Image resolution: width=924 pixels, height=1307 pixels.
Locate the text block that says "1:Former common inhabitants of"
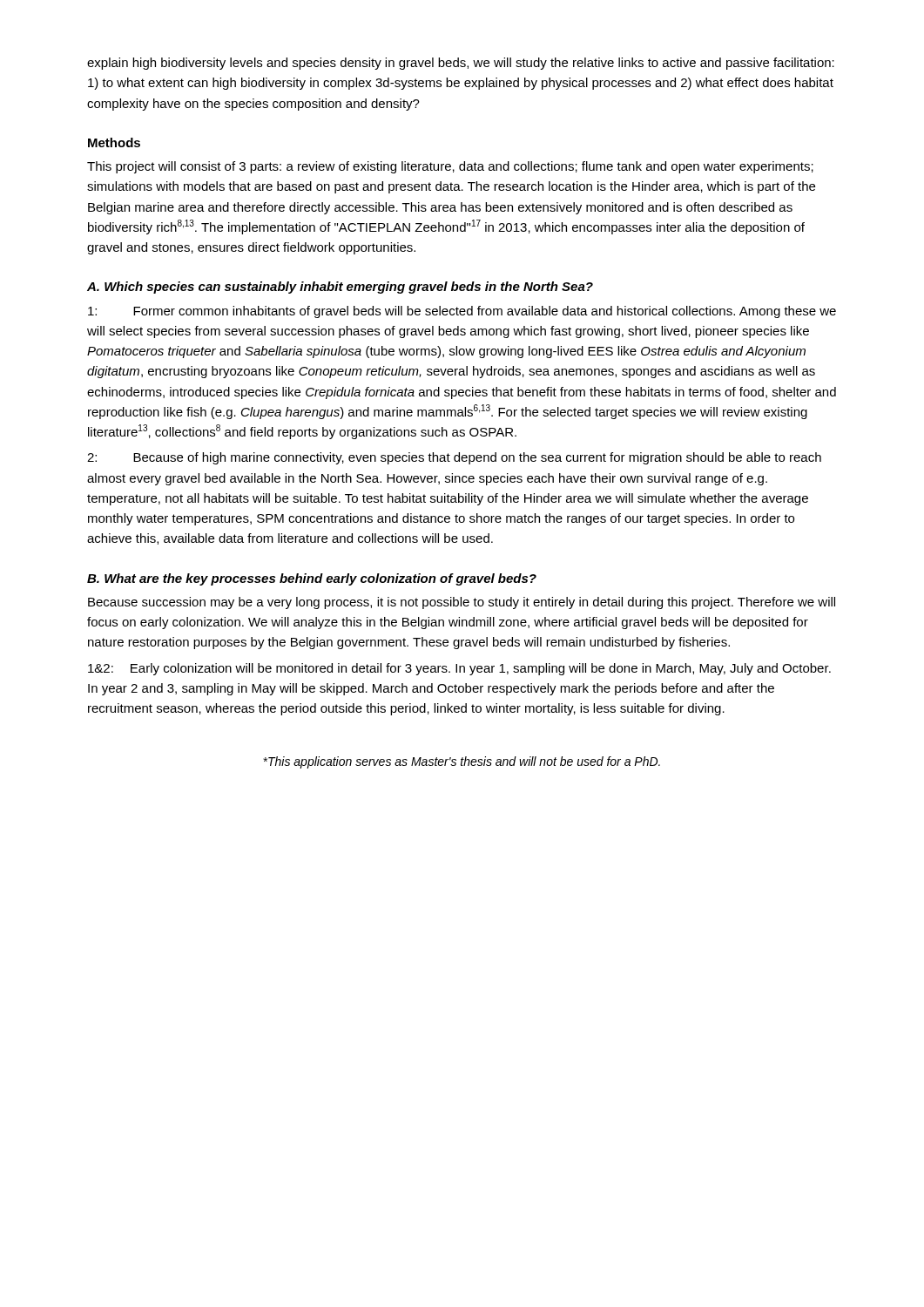(x=462, y=371)
